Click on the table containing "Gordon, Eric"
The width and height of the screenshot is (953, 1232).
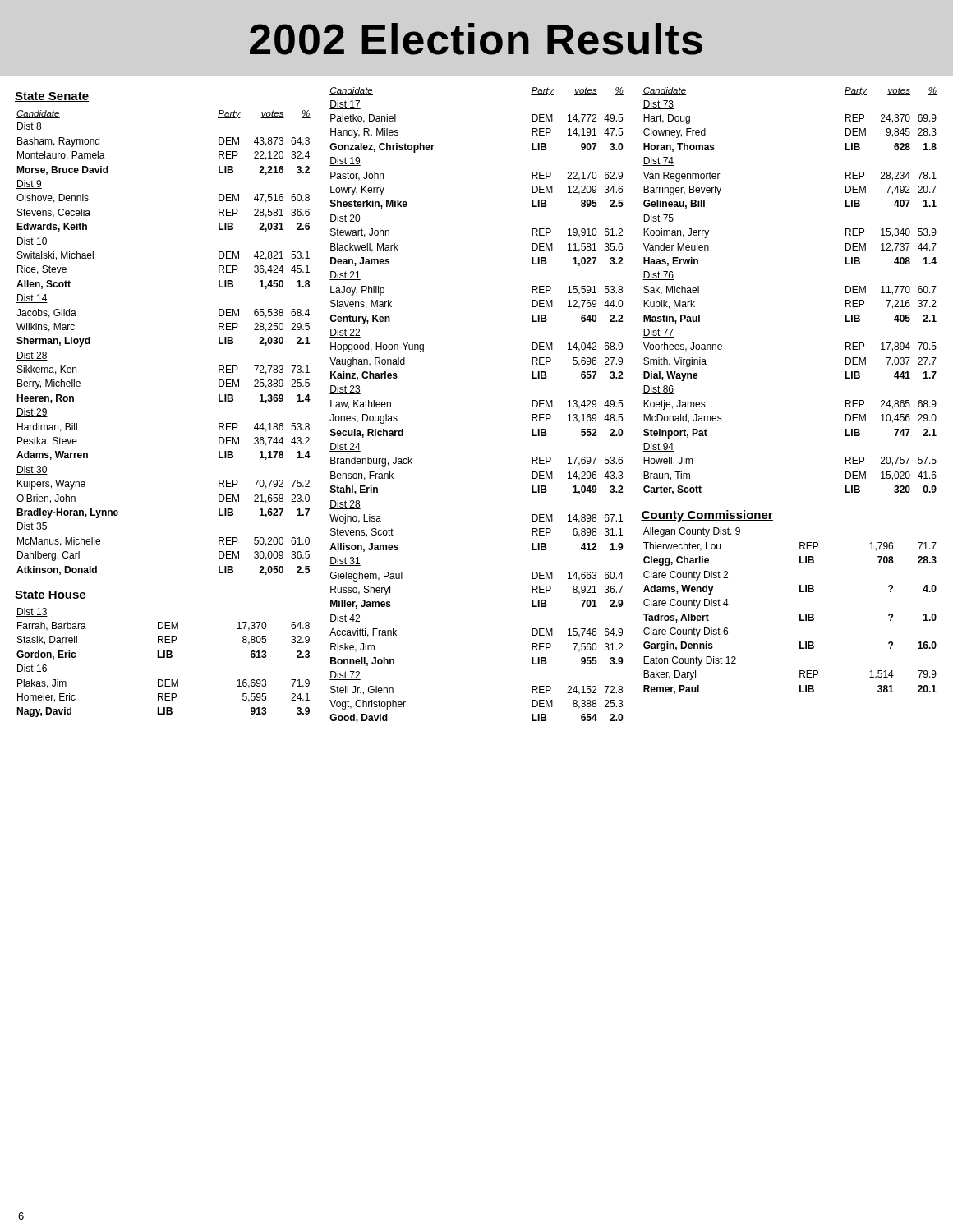coord(163,662)
